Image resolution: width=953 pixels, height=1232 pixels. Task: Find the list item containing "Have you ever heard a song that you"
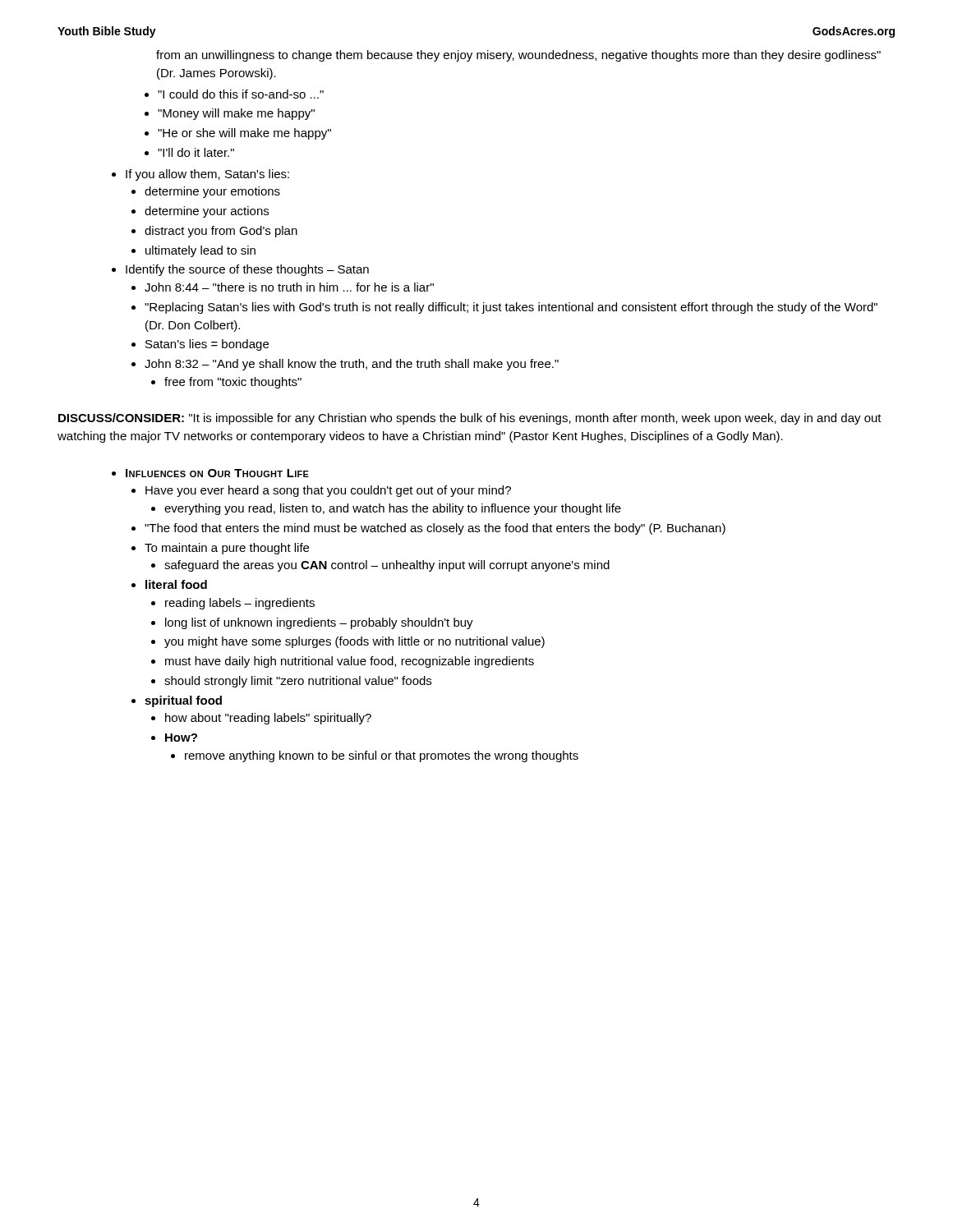(520, 500)
